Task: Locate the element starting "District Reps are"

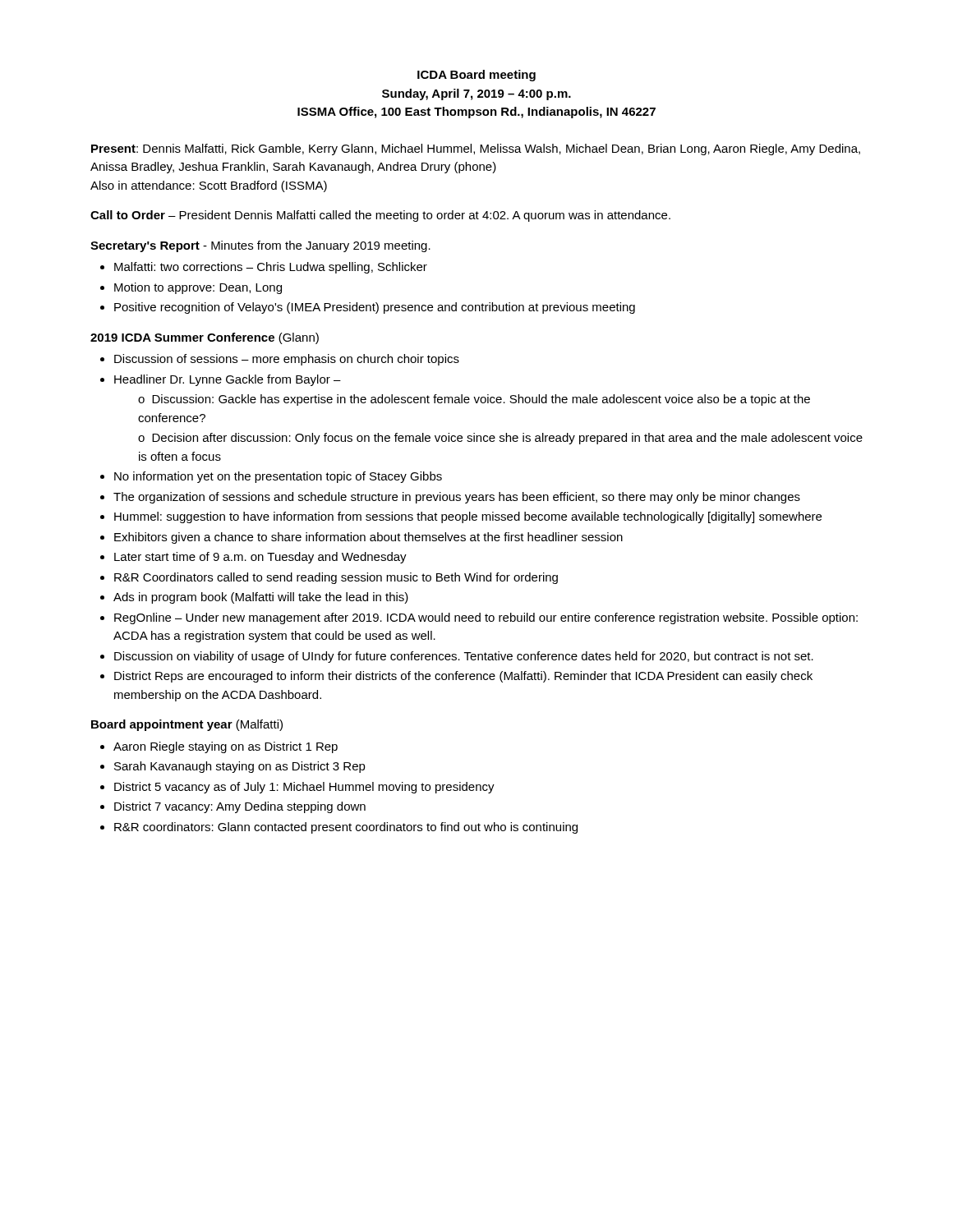Action: tap(488, 685)
